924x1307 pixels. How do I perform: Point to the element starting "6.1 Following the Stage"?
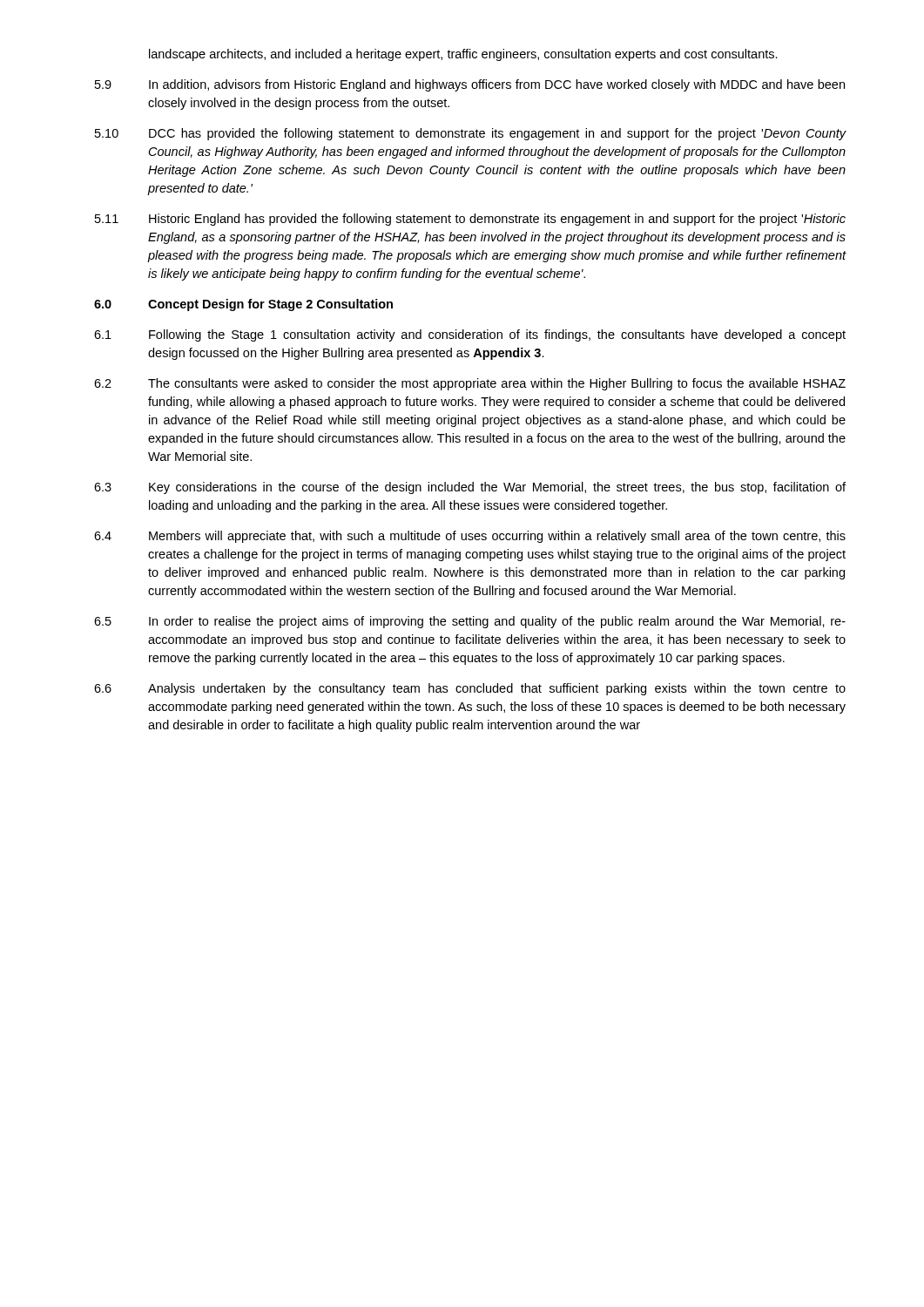point(470,344)
